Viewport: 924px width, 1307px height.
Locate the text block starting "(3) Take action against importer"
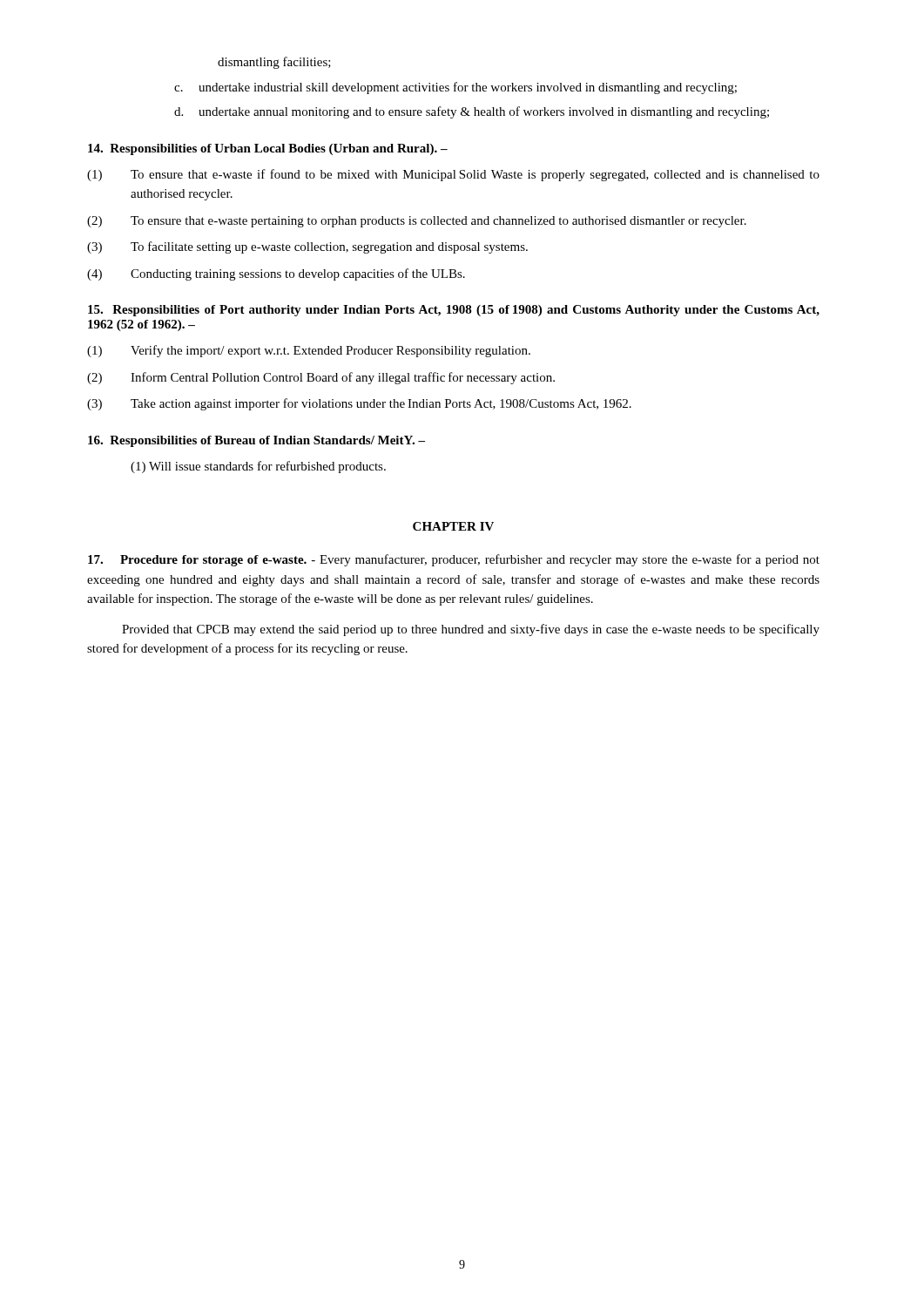point(453,404)
